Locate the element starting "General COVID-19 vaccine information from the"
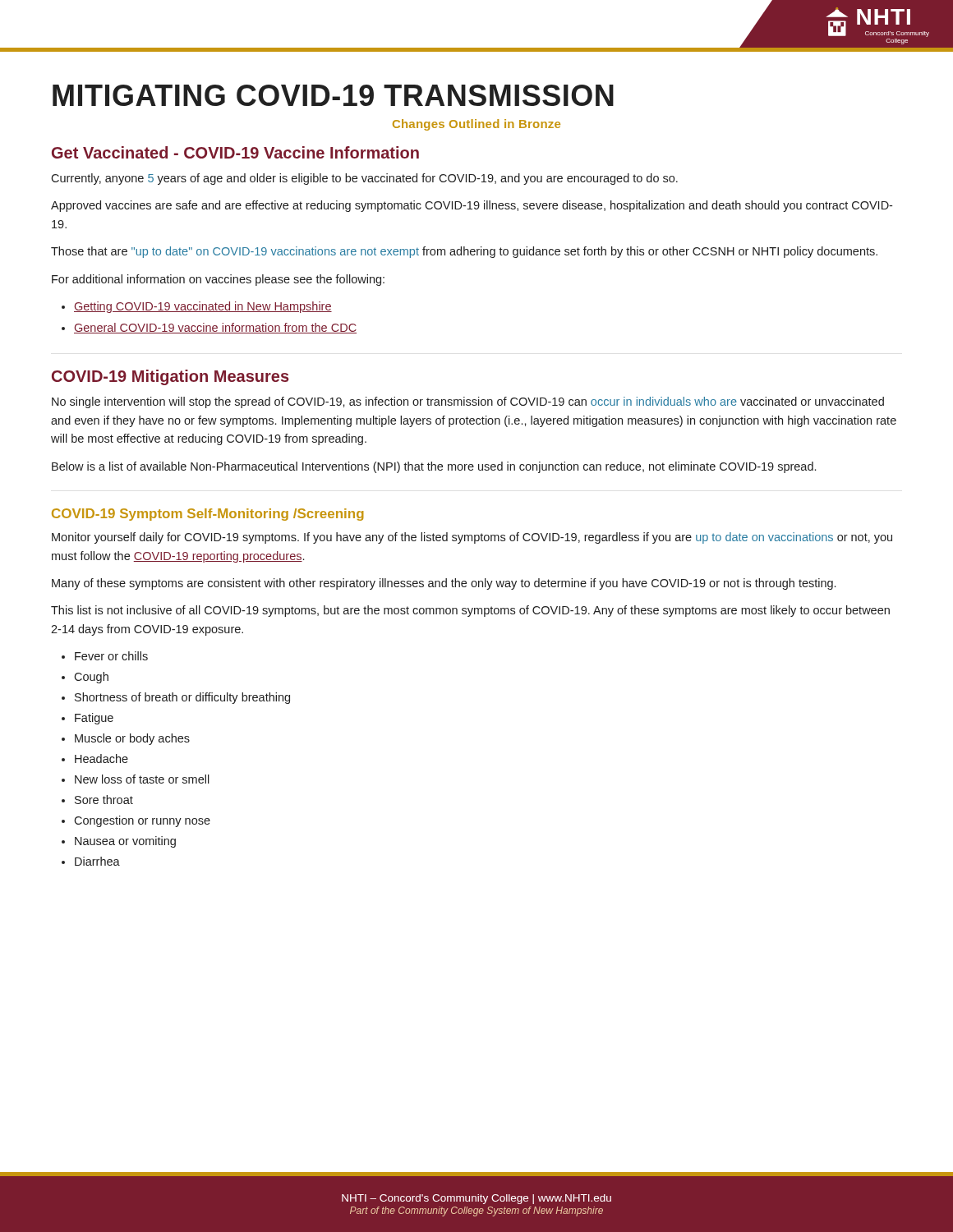 (x=215, y=328)
